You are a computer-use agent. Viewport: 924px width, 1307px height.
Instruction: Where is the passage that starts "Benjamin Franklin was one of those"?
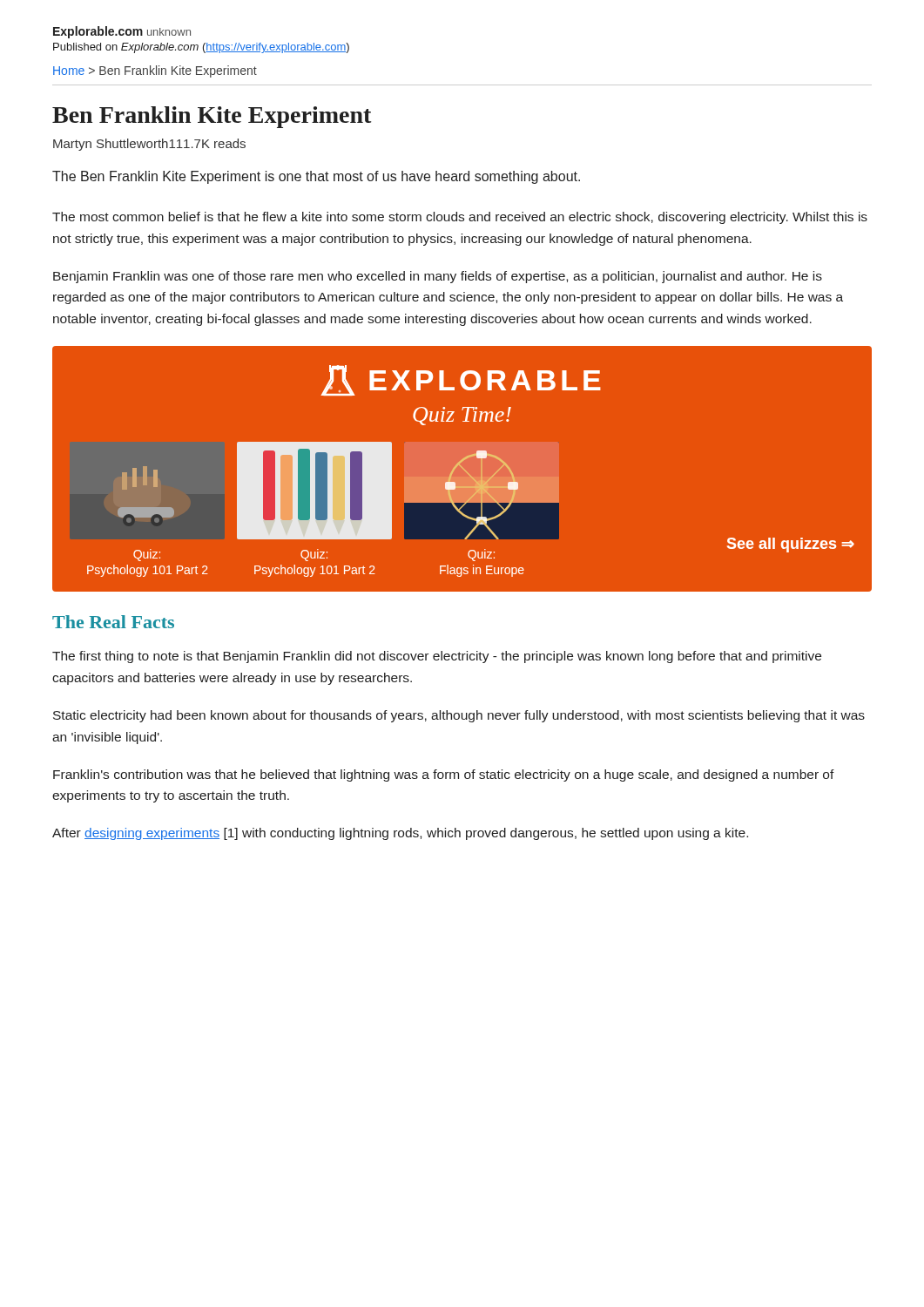pos(448,297)
